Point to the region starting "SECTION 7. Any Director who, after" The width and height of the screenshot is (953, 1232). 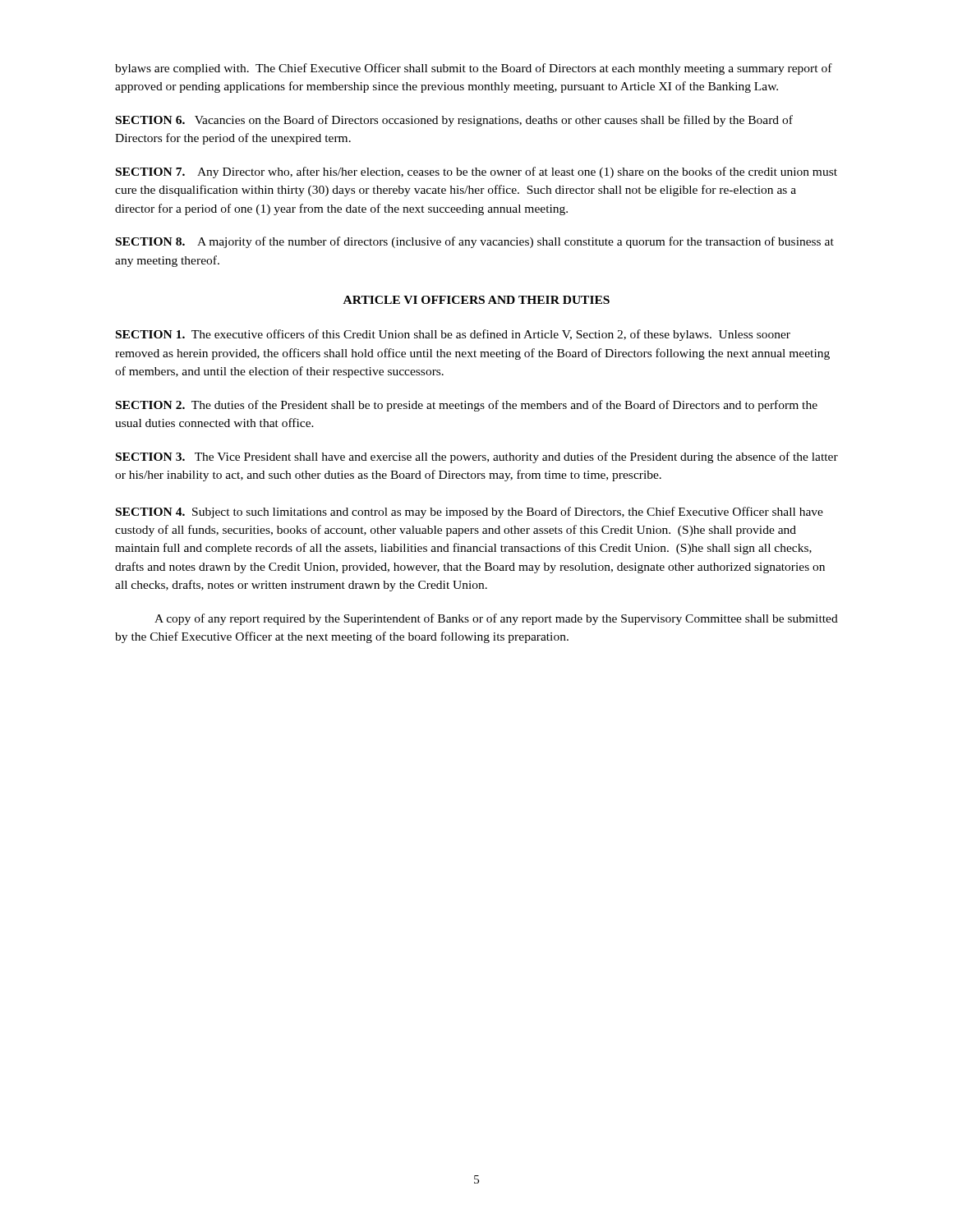(x=476, y=190)
